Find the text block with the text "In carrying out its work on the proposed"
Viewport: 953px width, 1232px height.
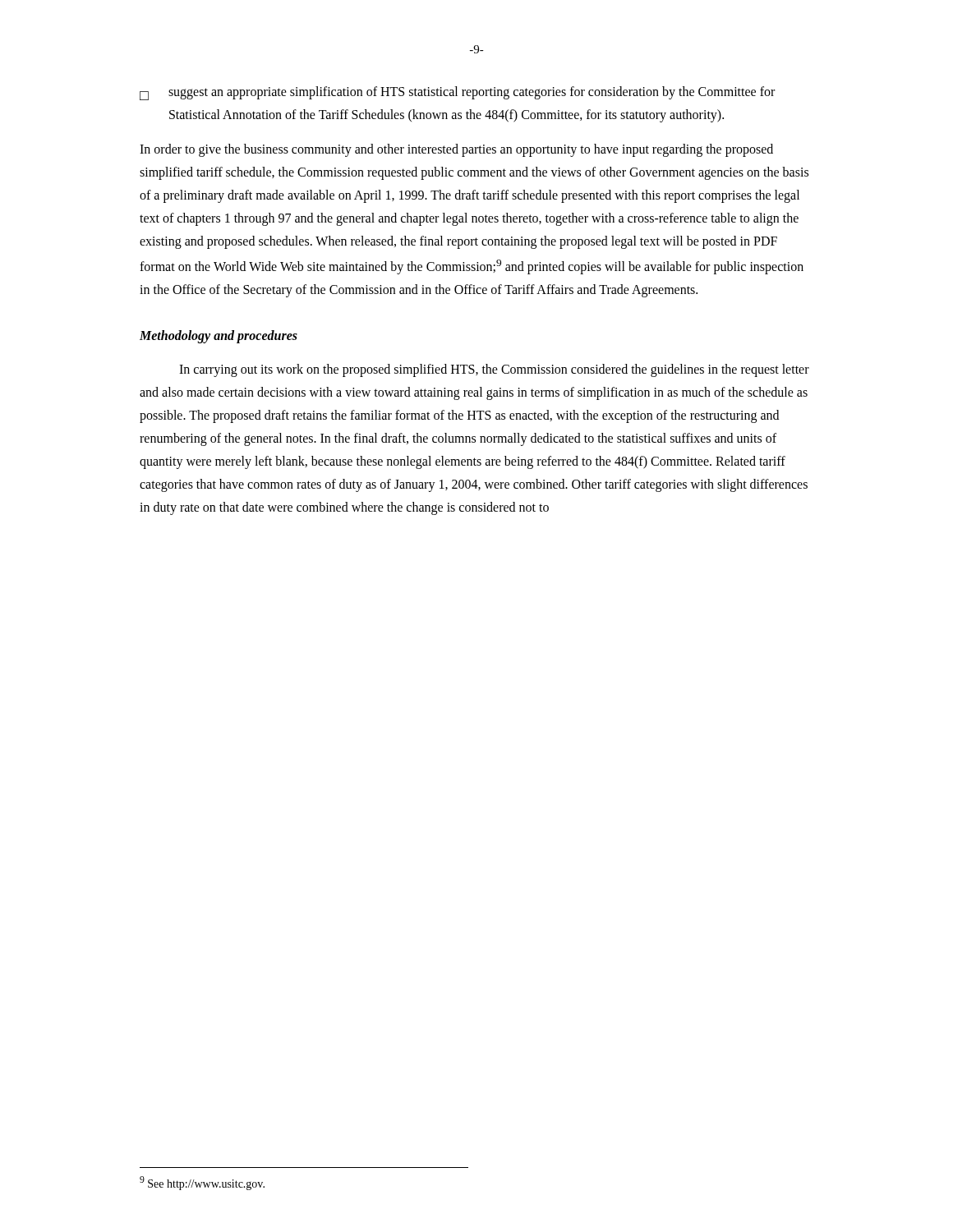coord(474,438)
